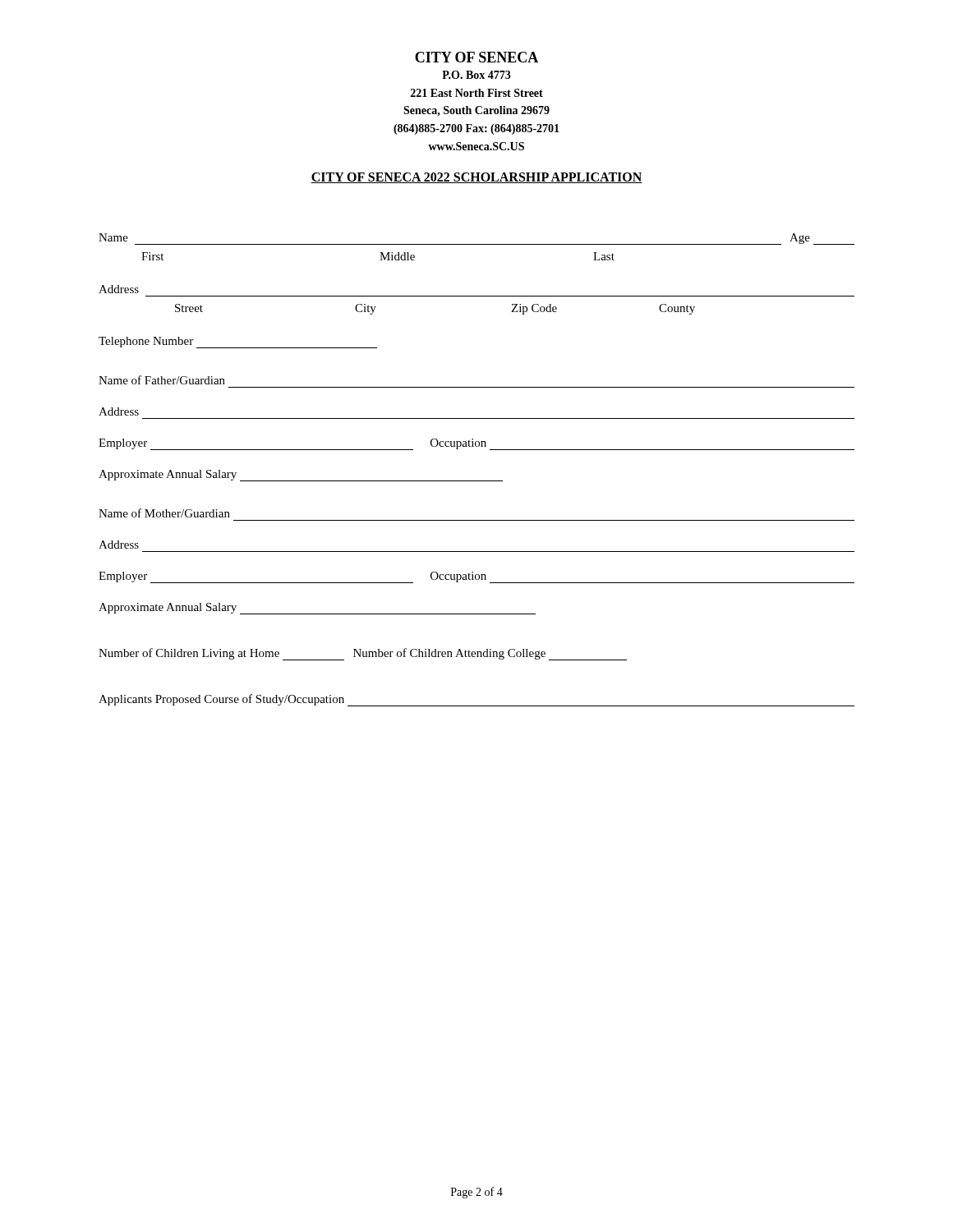Find the passage starting "Name of Mother/Guardian"

[476, 514]
